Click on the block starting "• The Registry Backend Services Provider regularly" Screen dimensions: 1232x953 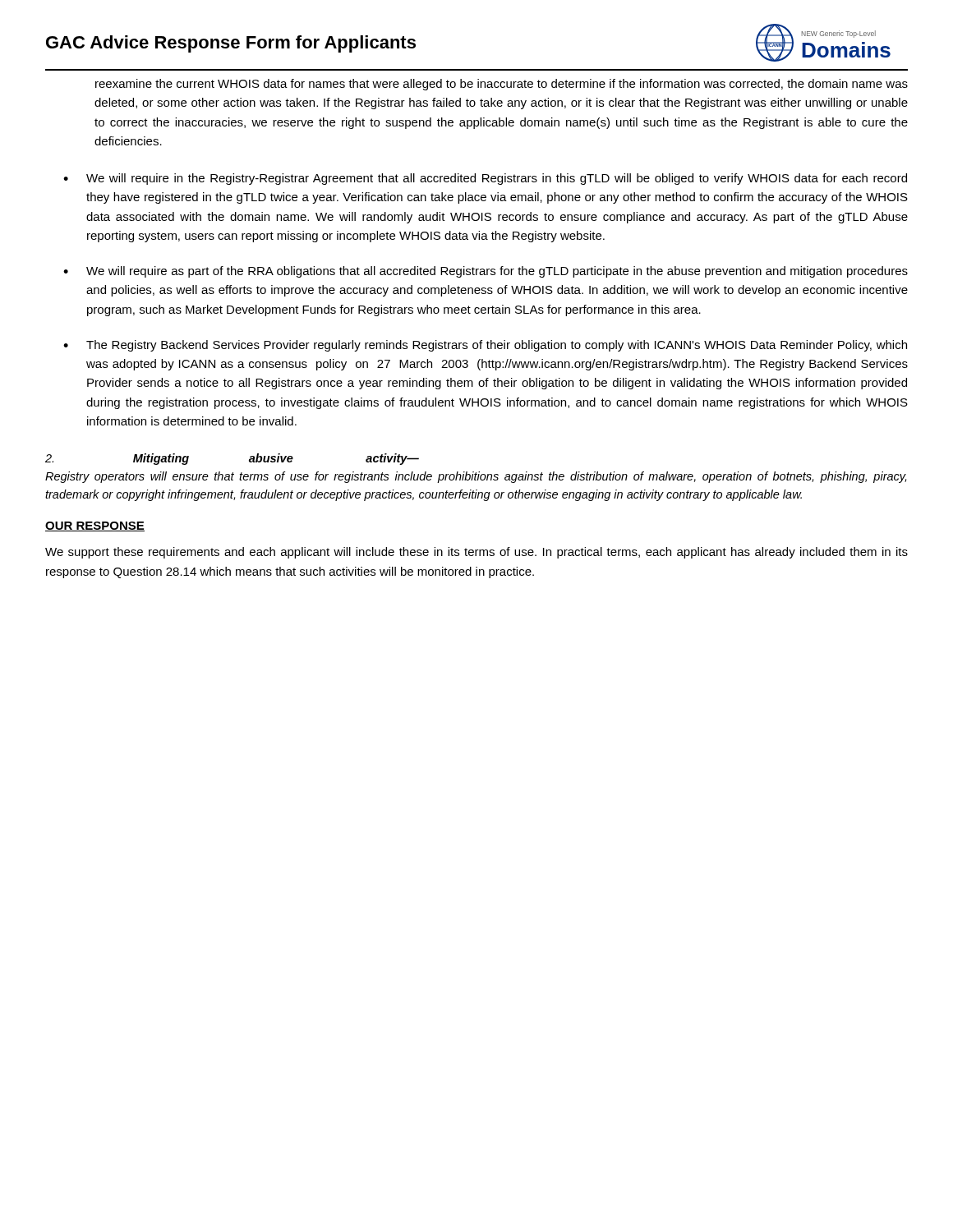[486, 383]
